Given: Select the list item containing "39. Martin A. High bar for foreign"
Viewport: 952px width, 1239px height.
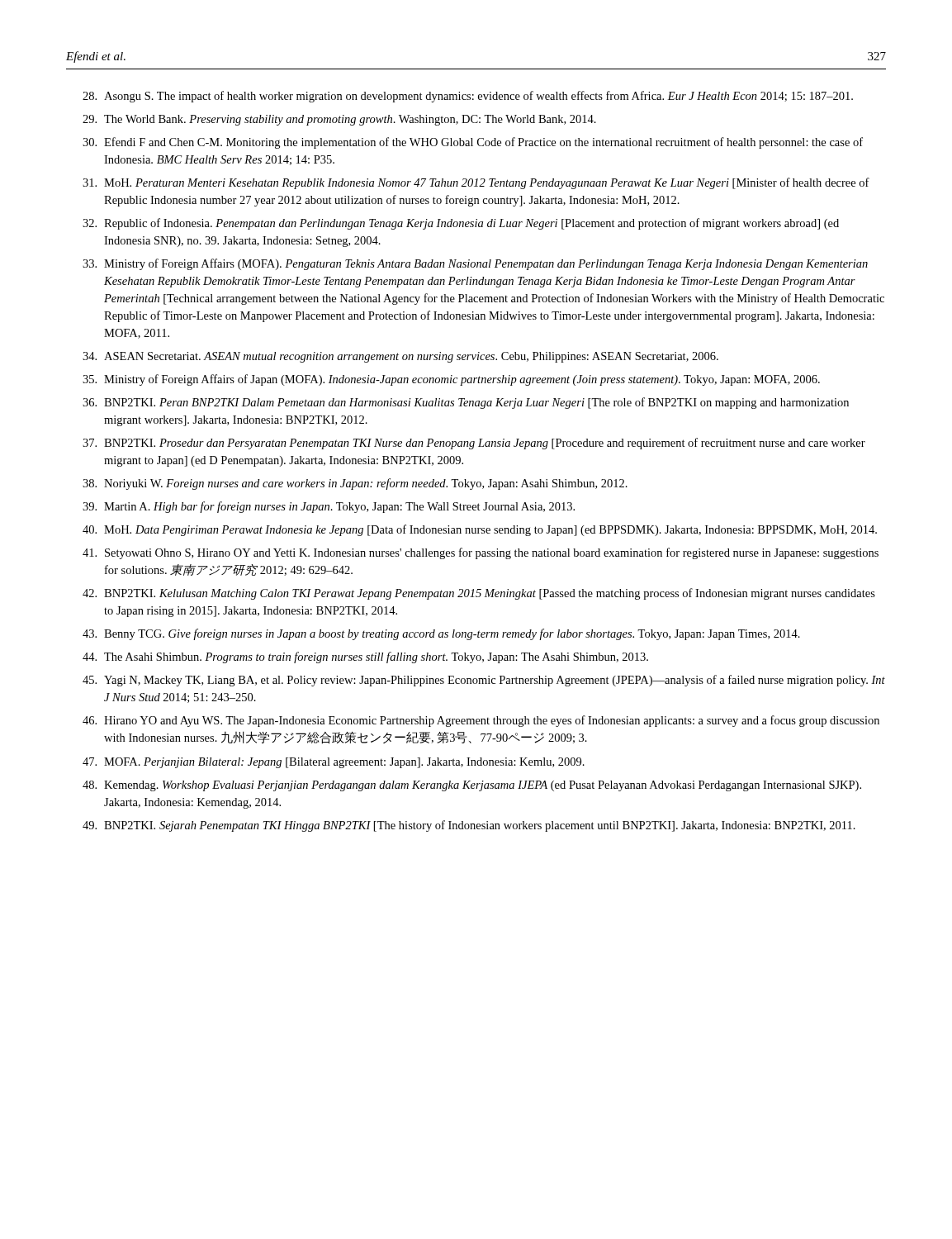Looking at the screenshot, I should tap(476, 507).
